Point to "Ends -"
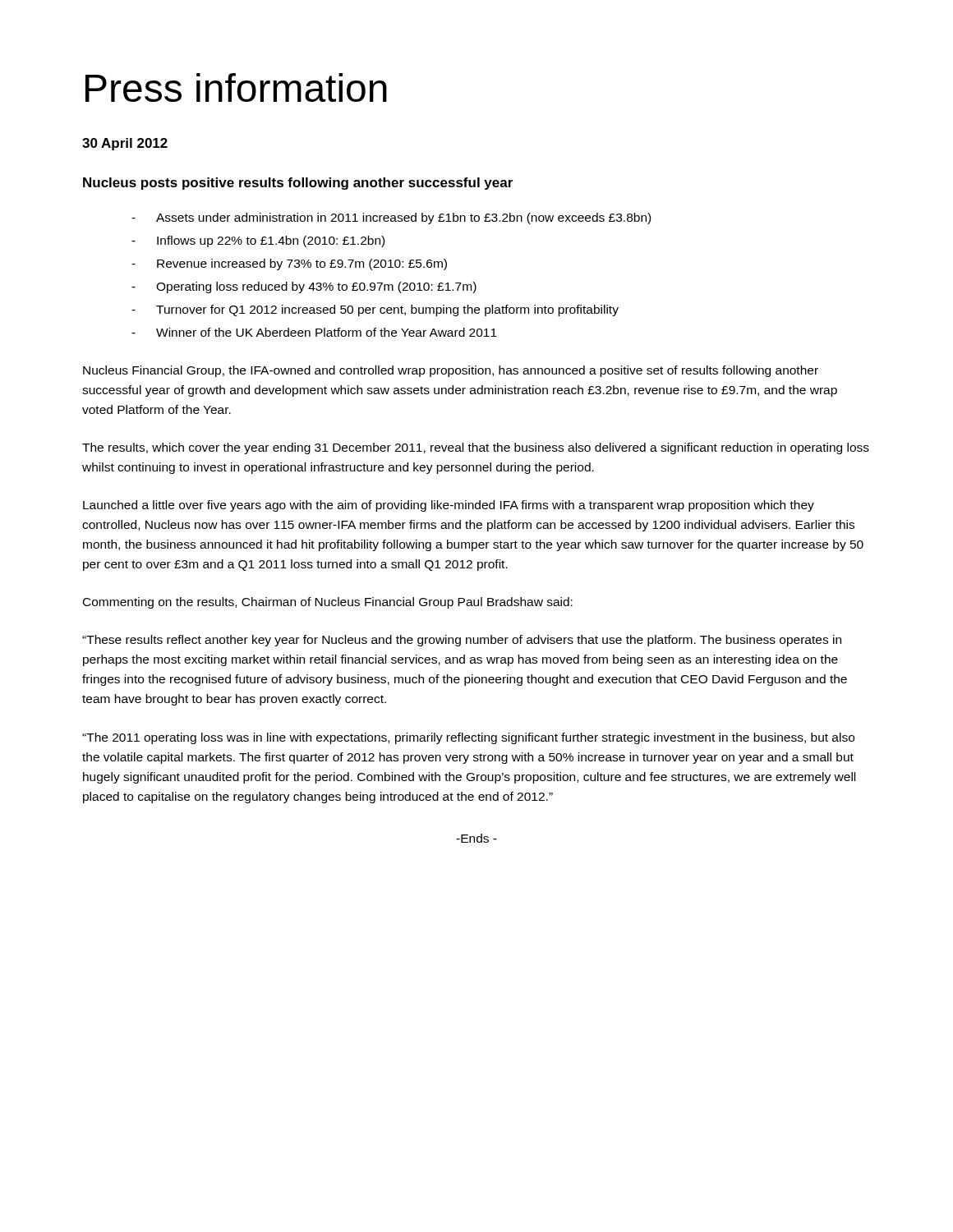 476,838
